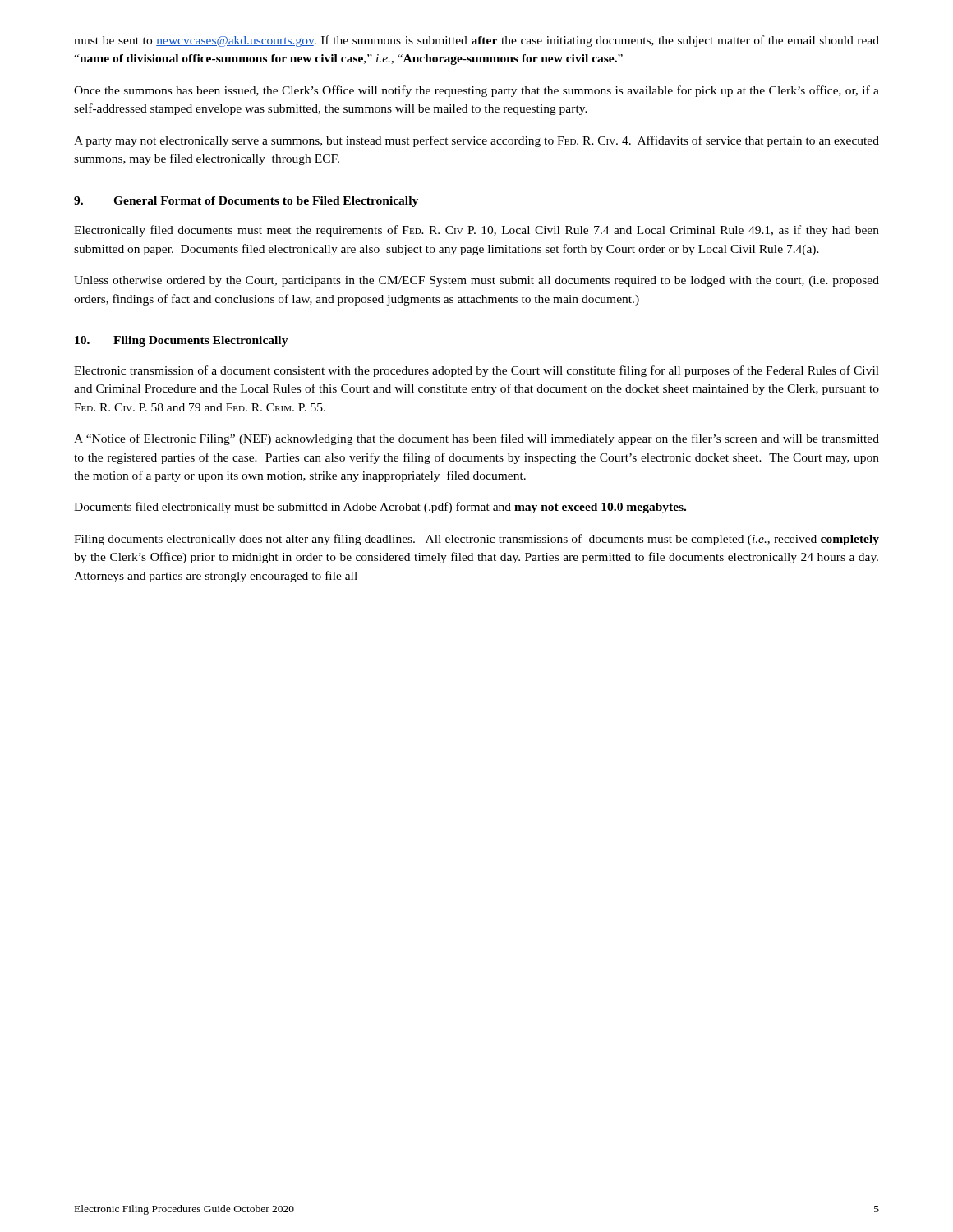Navigate to the region starting "9. General Format of Documents to"
The image size is (953, 1232).
(x=246, y=200)
